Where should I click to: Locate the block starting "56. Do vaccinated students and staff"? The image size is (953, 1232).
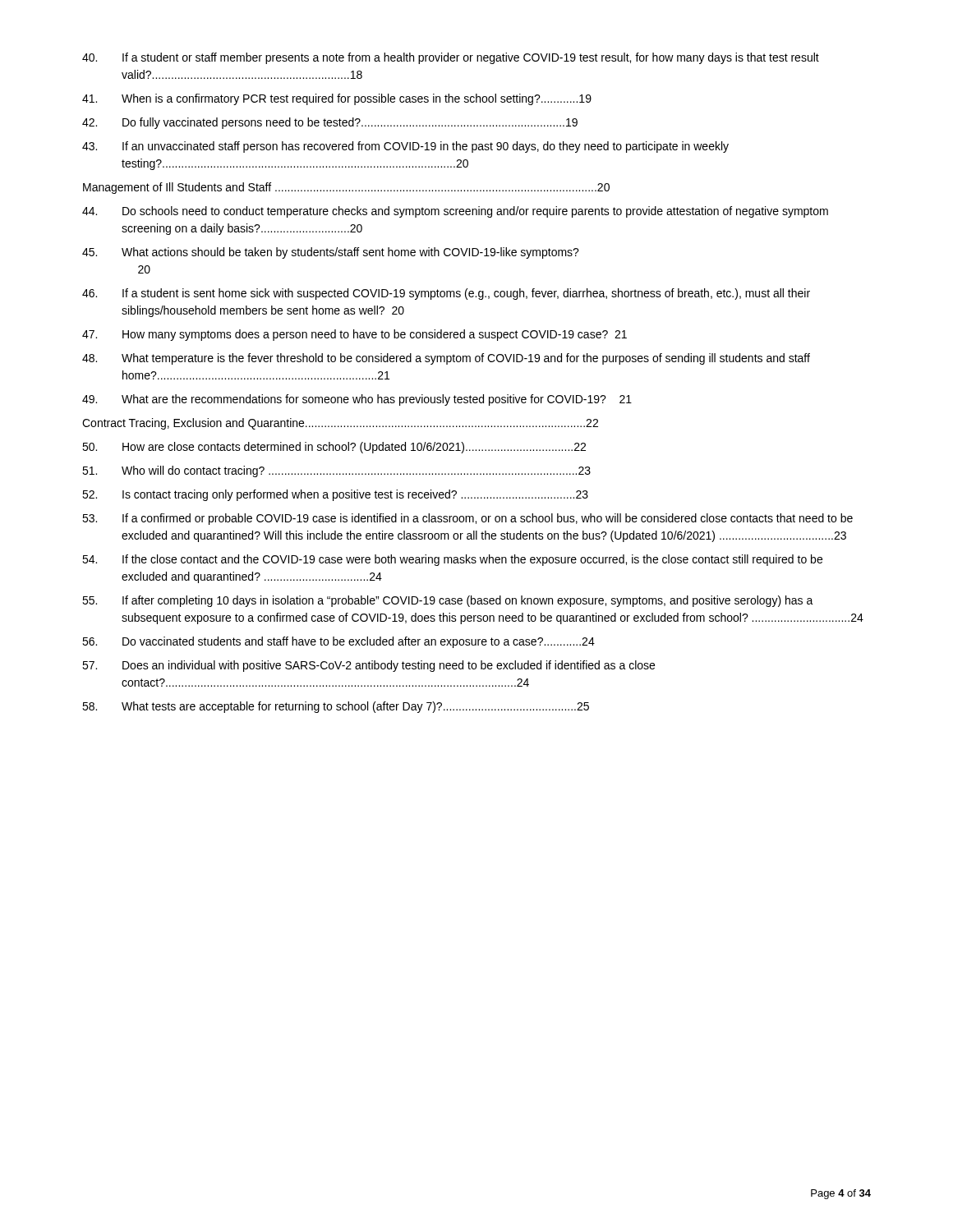[338, 642]
